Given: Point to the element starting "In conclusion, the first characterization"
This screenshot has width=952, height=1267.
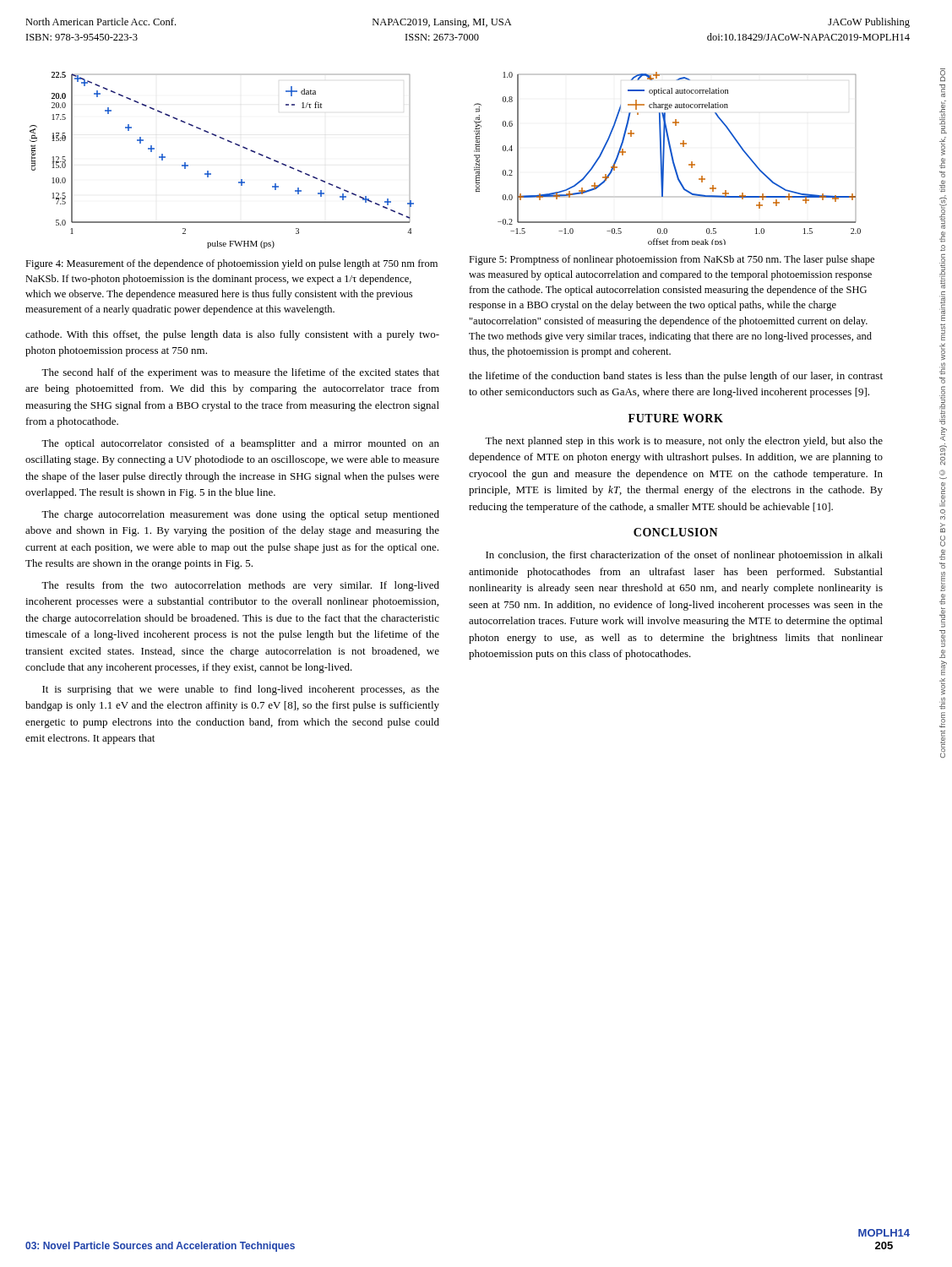Looking at the screenshot, I should click(676, 604).
